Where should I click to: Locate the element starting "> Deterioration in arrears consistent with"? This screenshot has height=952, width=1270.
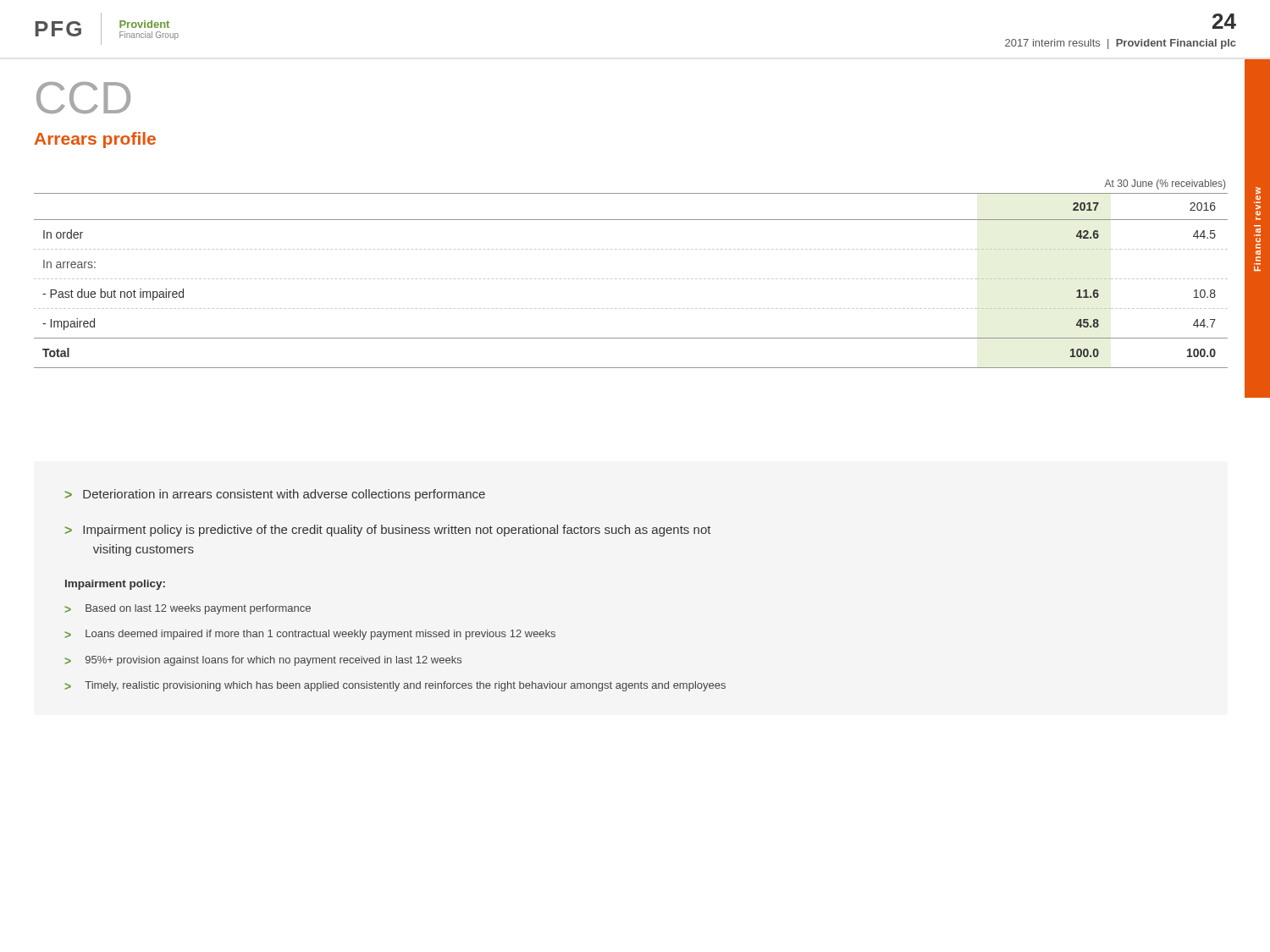pos(275,495)
